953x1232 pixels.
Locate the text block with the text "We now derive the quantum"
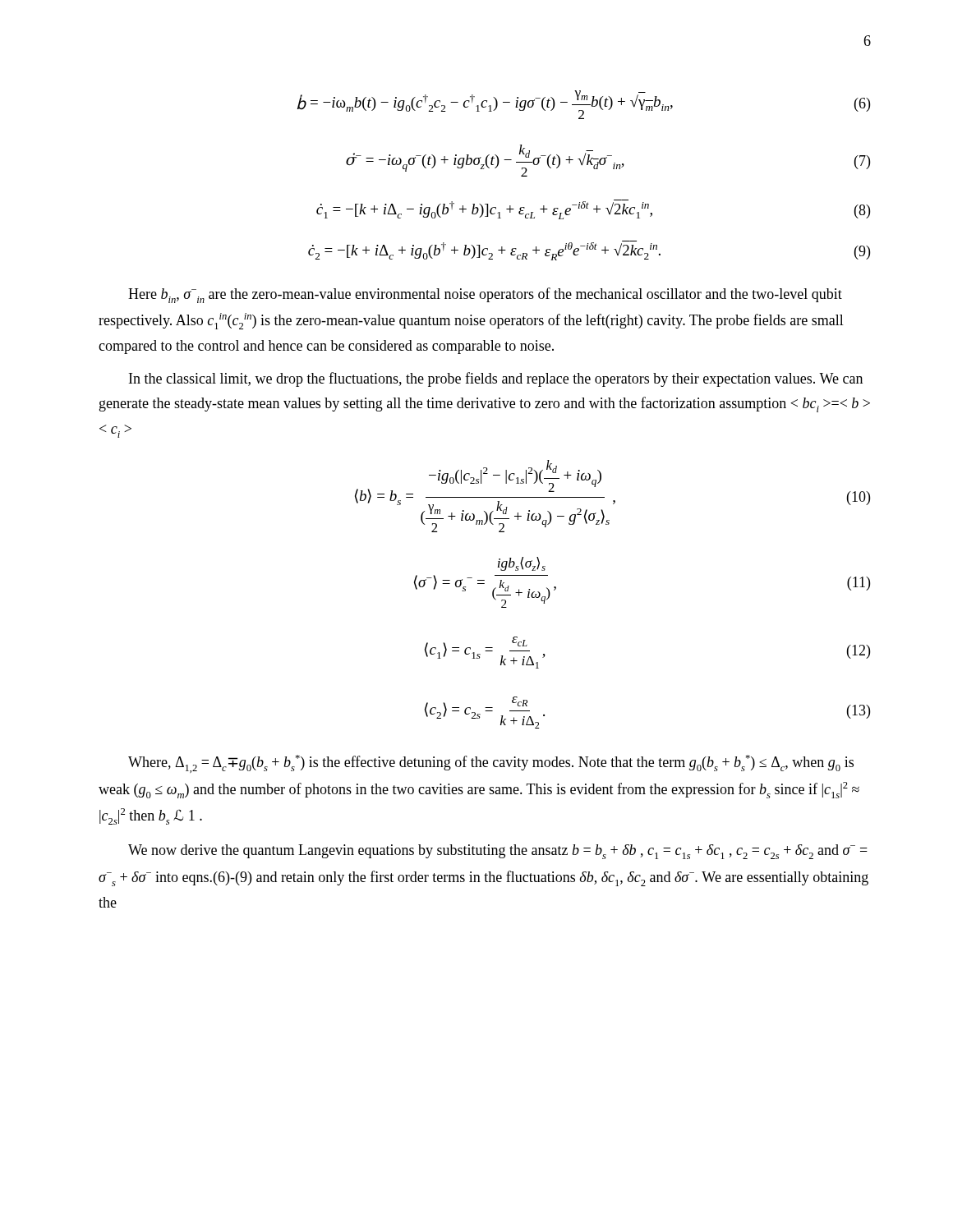[484, 876]
